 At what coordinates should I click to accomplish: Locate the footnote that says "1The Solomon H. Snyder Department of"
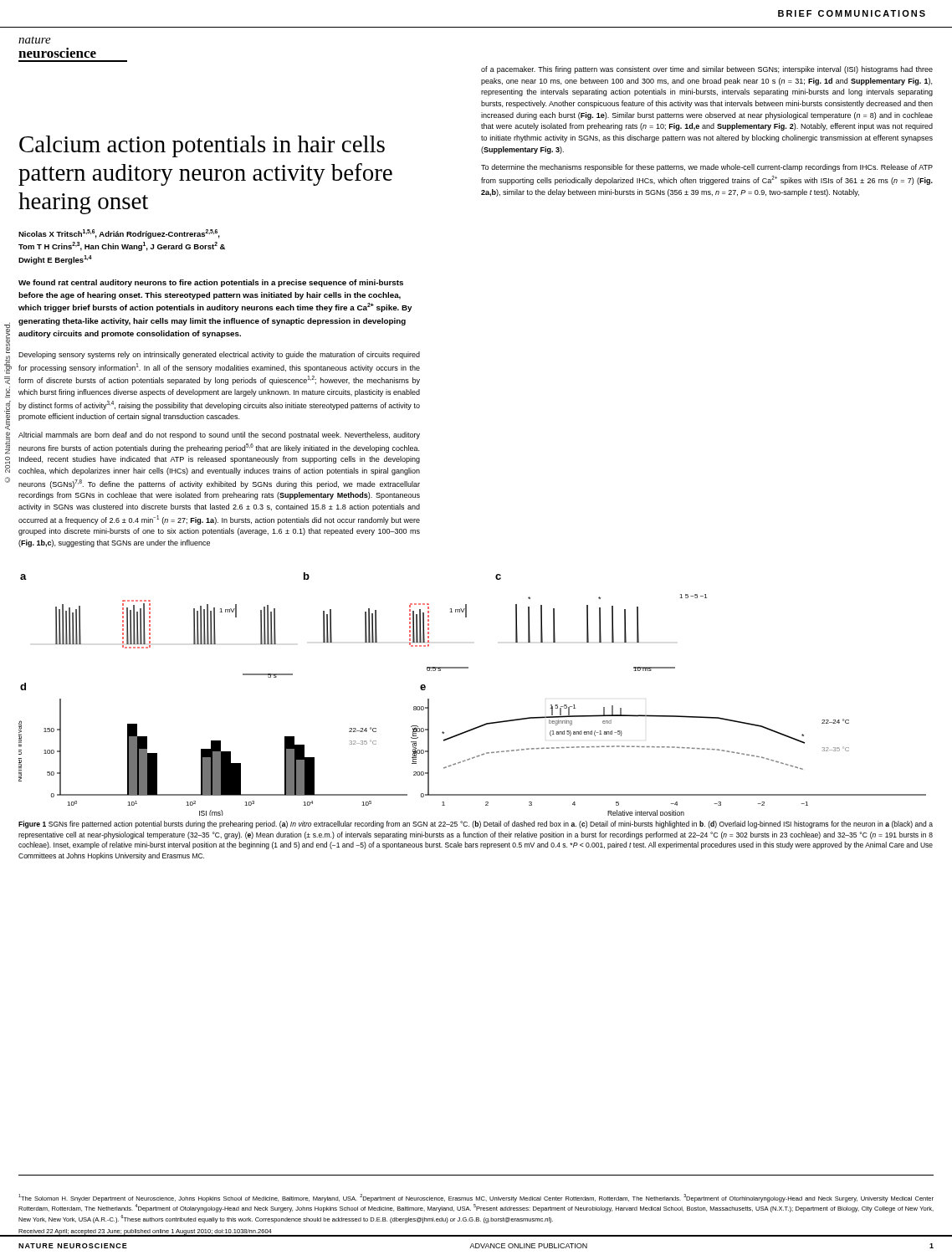(476, 1208)
